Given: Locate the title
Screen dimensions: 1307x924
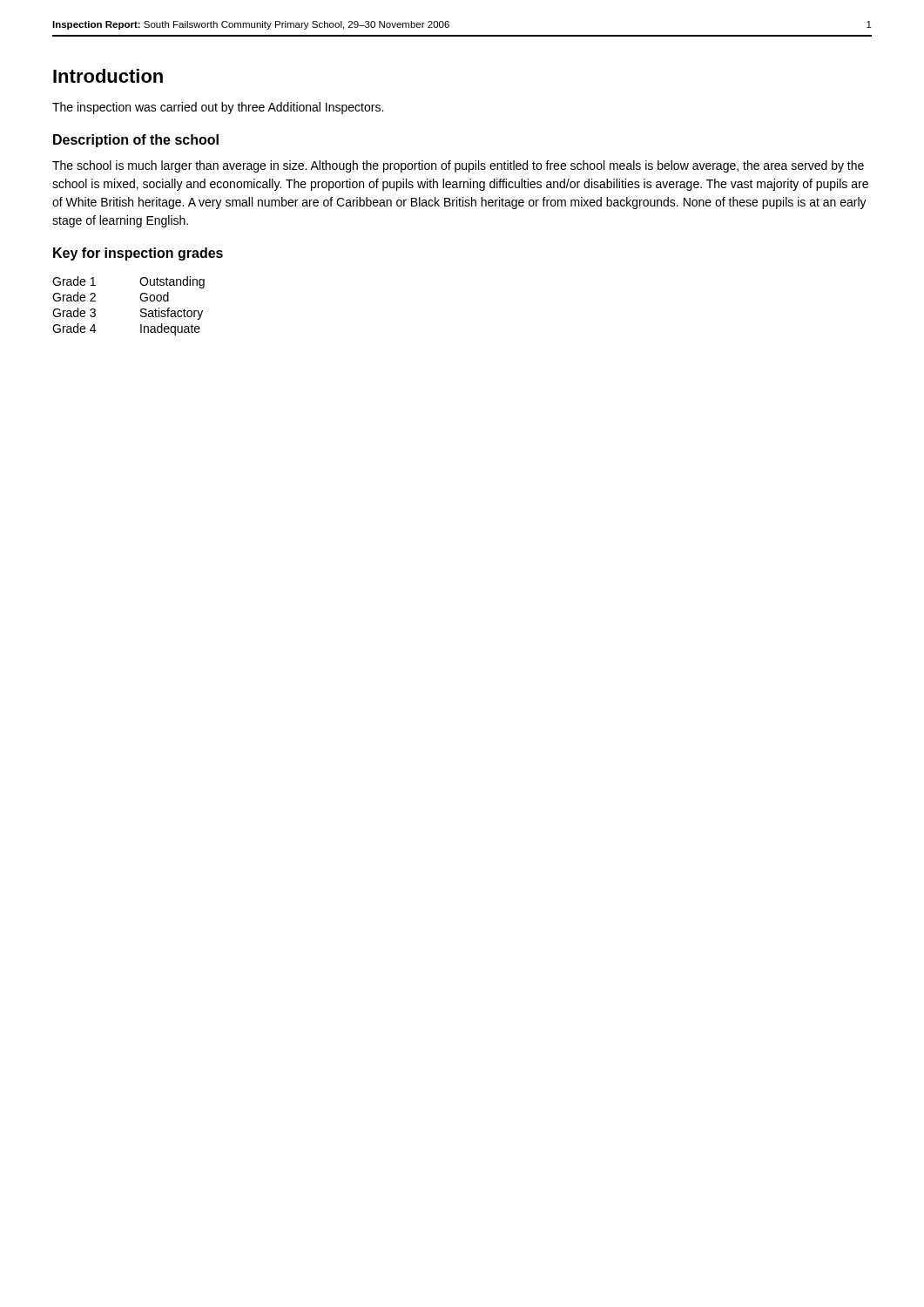Looking at the screenshot, I should click(x=108, y=77).
